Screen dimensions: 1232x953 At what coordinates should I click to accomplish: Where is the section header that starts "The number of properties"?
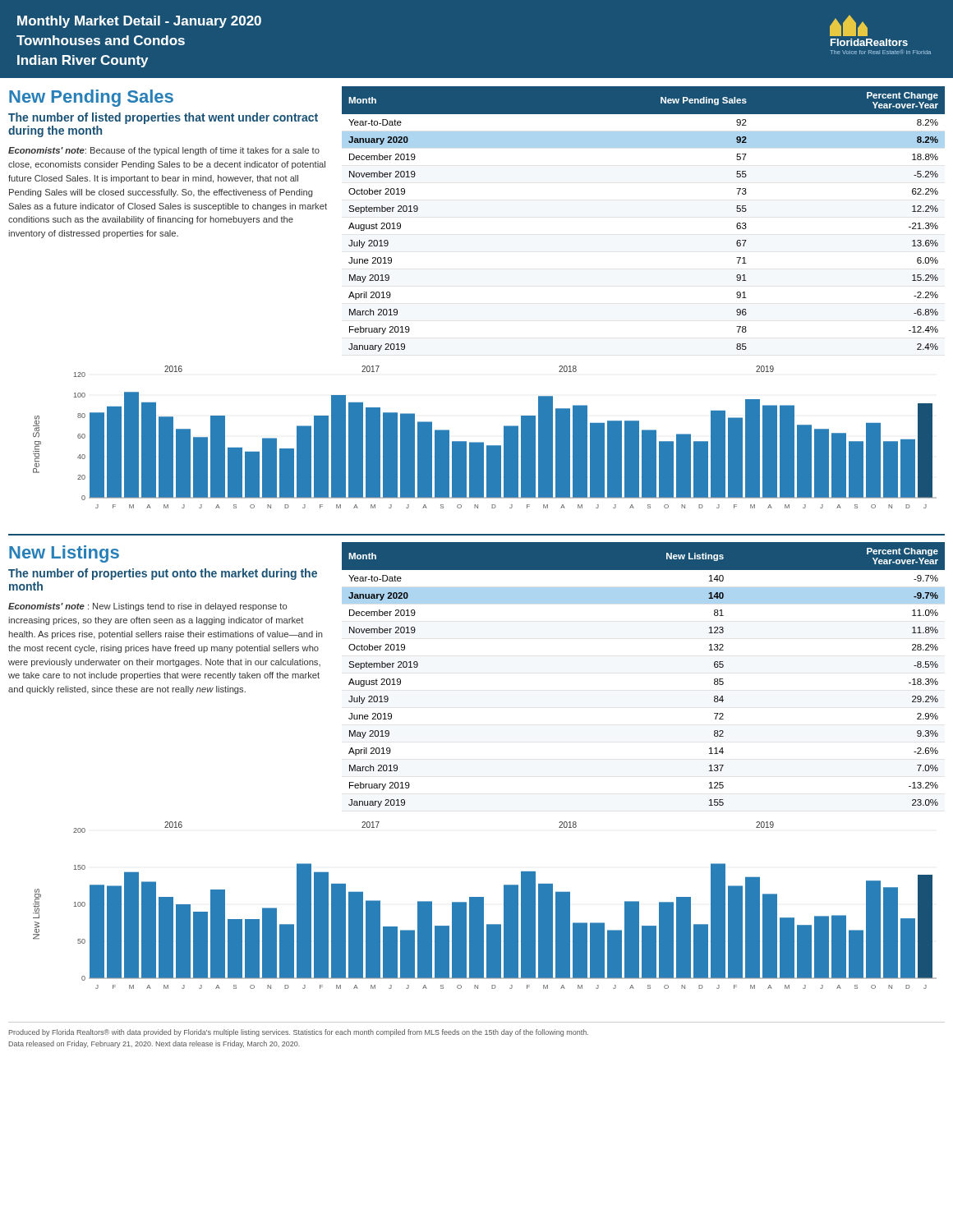(163, 580)
